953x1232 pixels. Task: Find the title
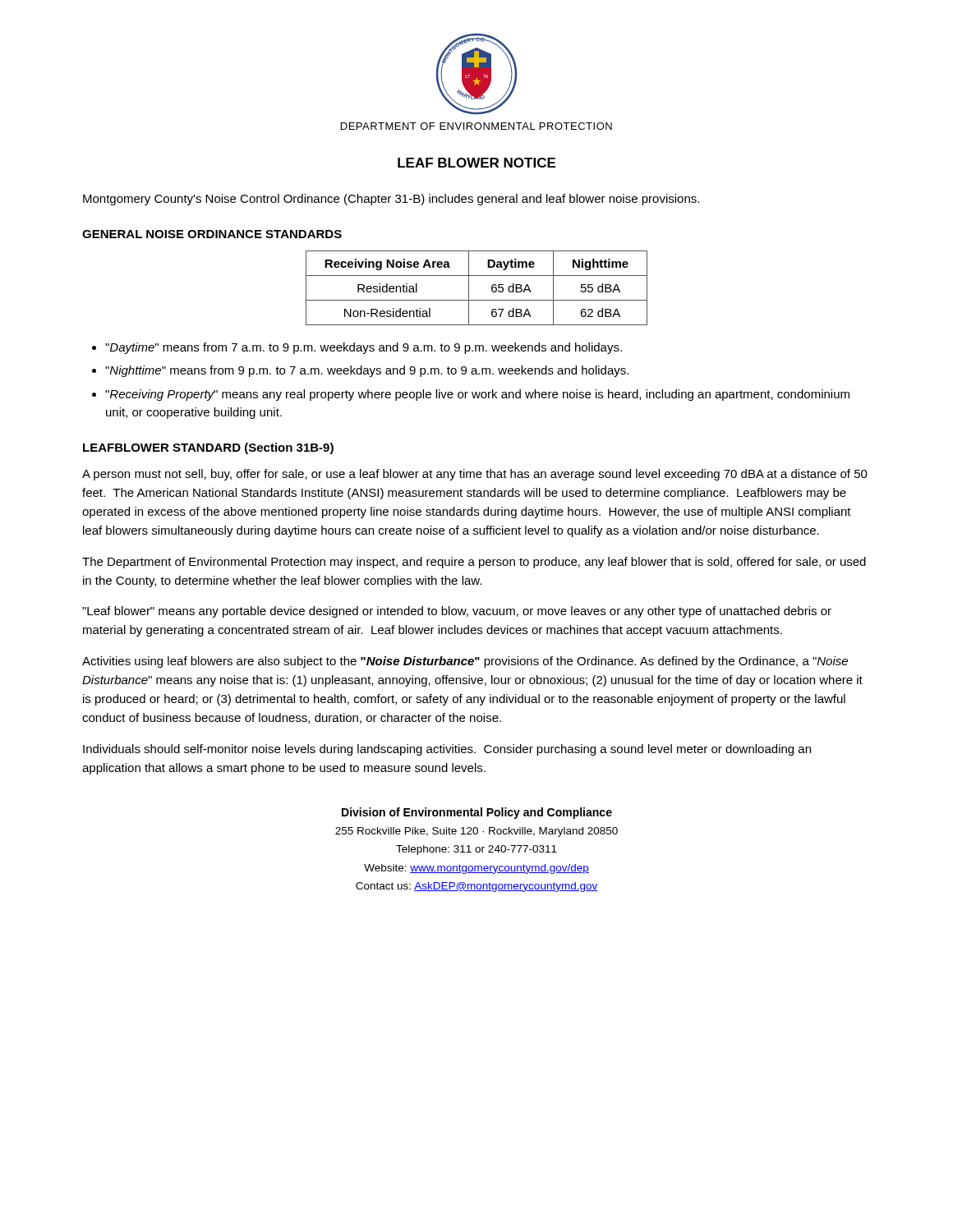coord(476,163)
